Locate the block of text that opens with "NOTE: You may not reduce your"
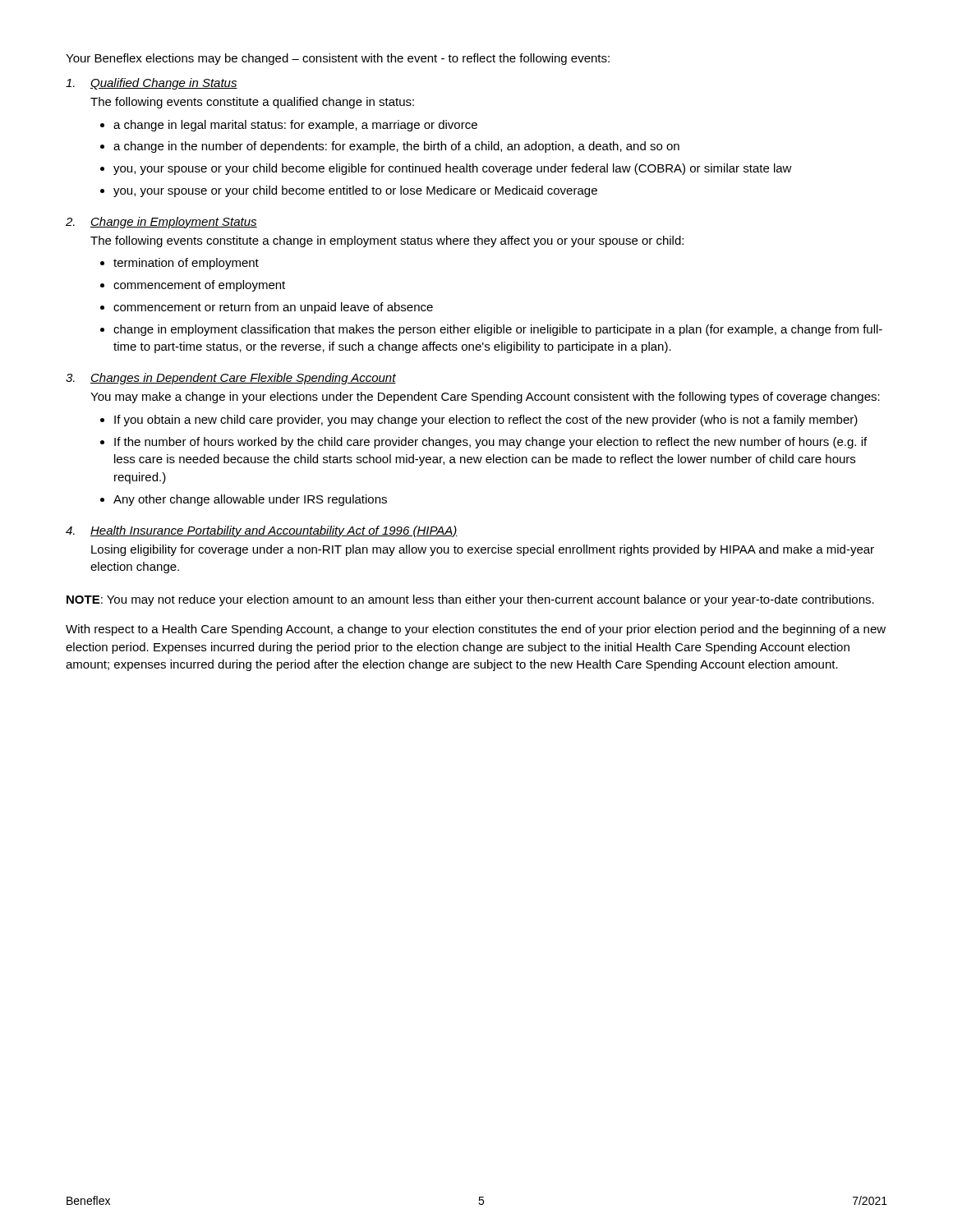Viewport: 953px width, 1232px height. point(476,599)
